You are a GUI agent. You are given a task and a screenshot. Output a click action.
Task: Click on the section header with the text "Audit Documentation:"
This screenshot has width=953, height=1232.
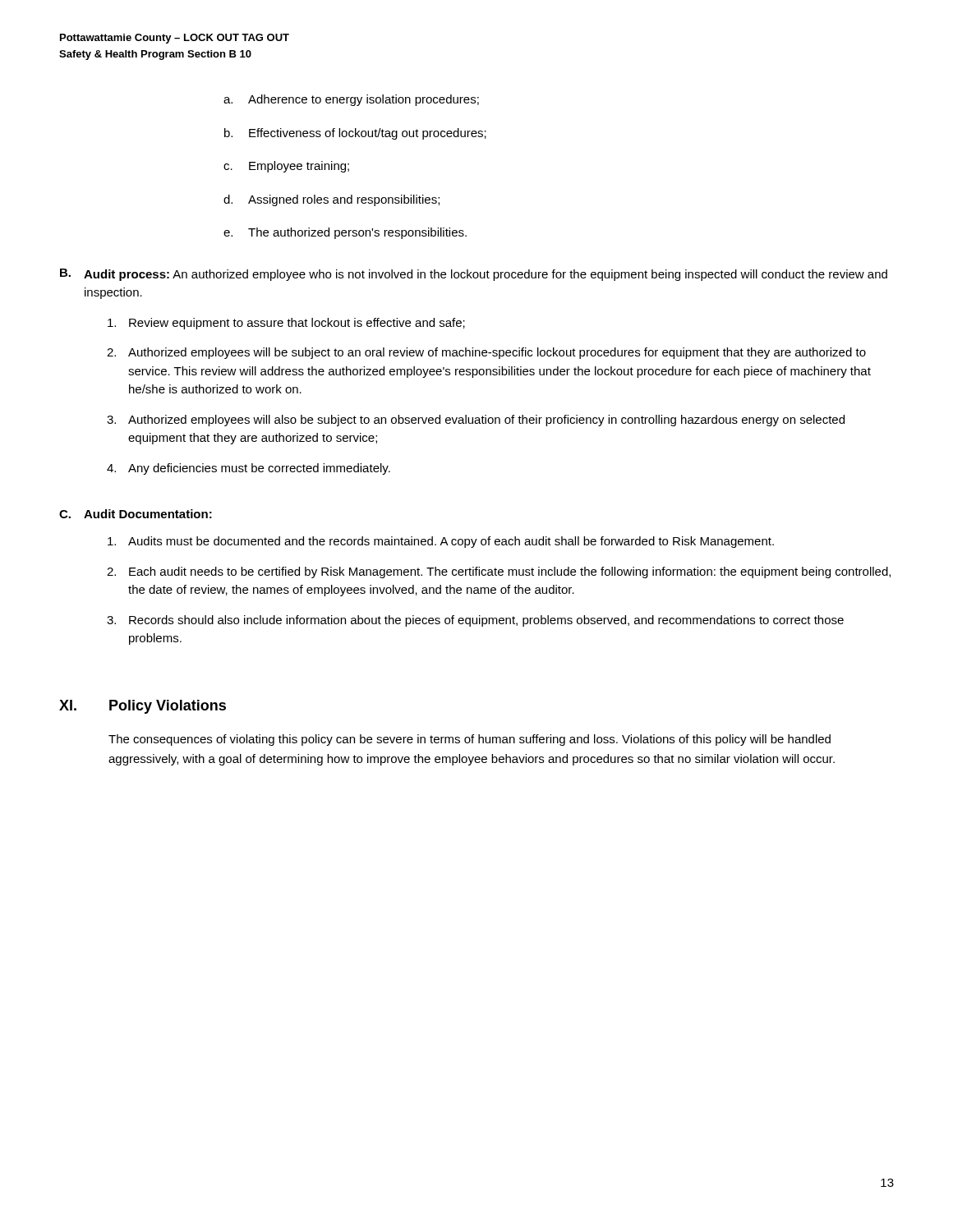click(x=148, y=514)
